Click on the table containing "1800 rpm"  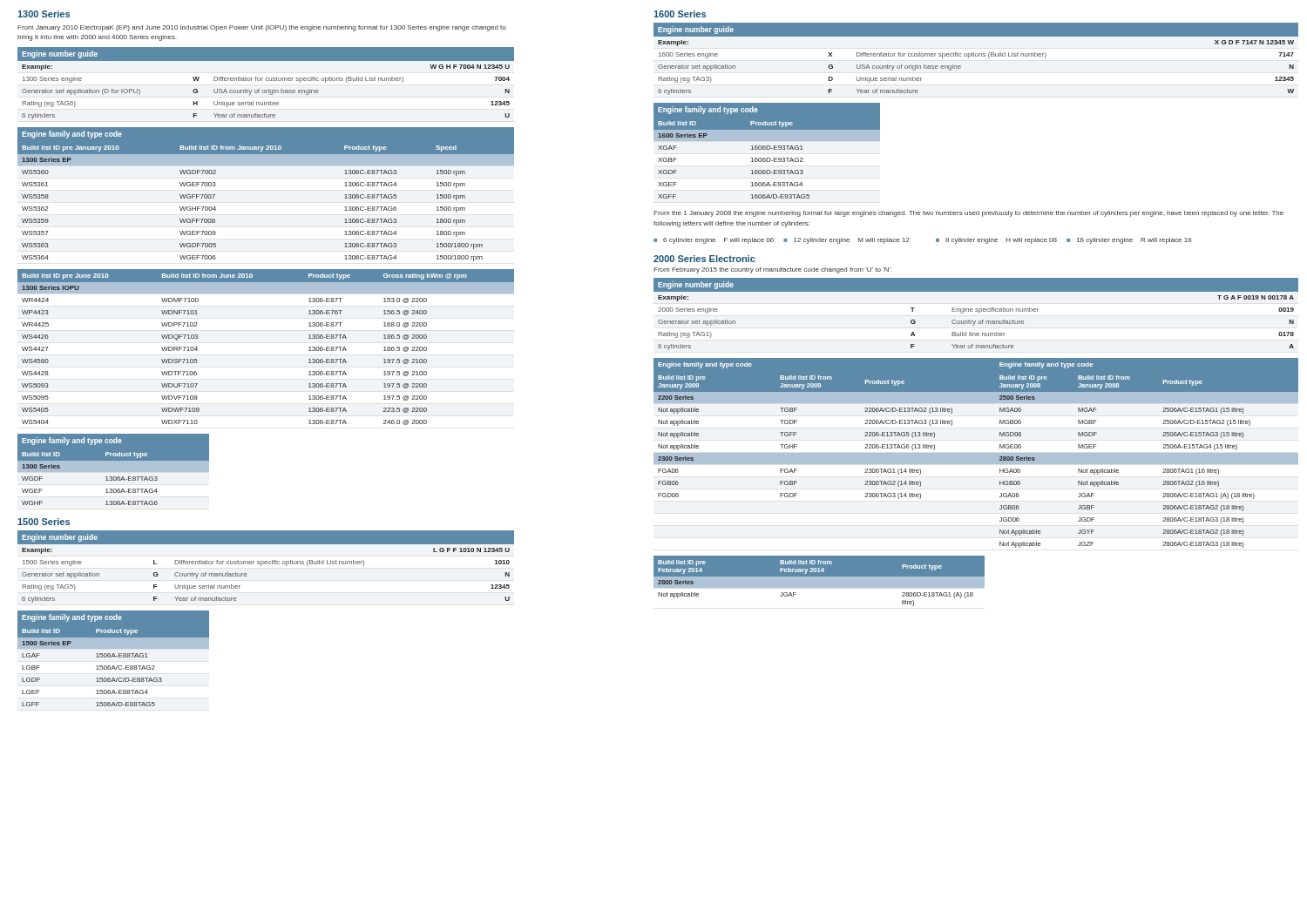point(266,196)
